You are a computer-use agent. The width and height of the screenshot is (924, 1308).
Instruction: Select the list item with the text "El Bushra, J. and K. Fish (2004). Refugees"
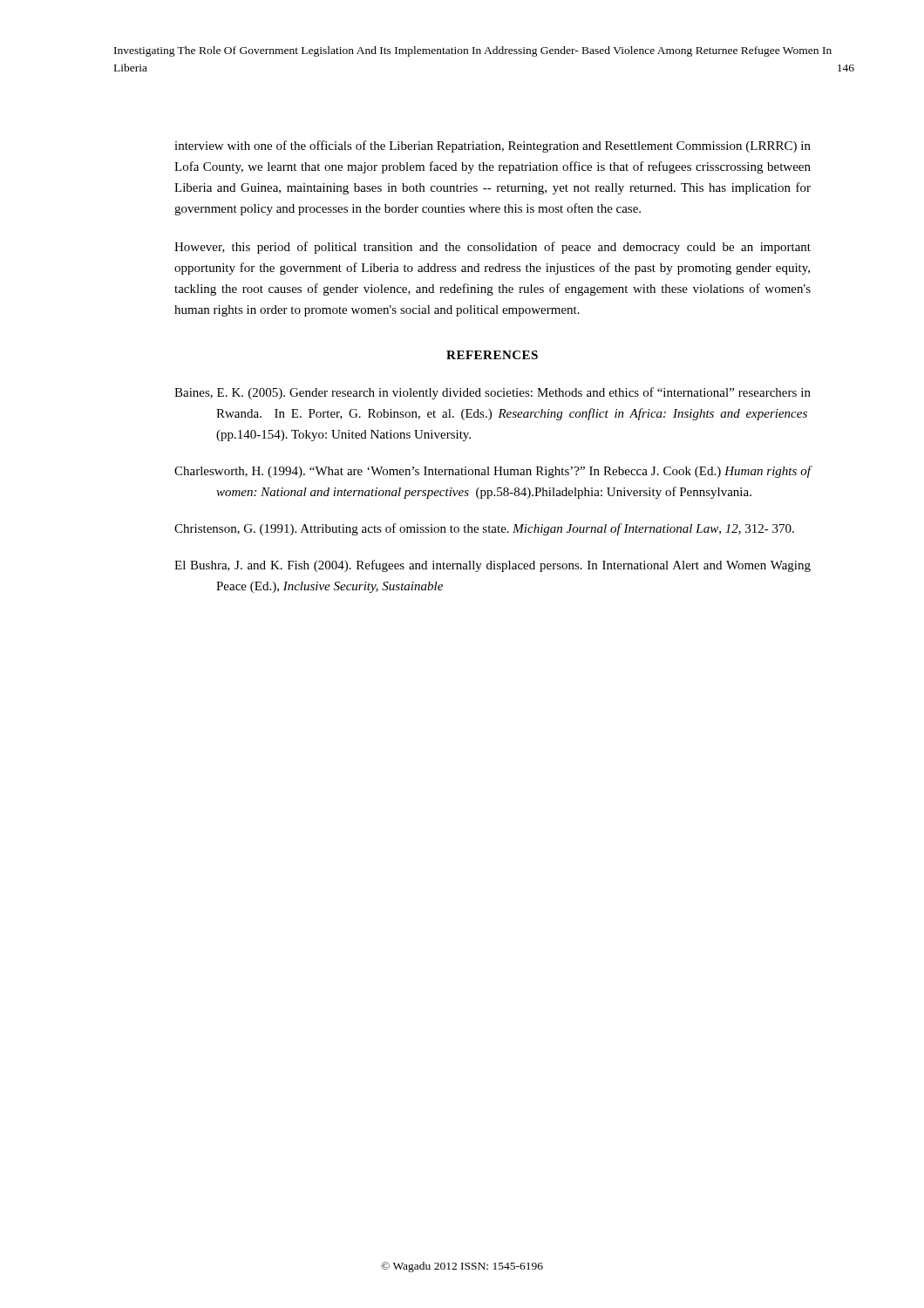click(x=493, y=576)
